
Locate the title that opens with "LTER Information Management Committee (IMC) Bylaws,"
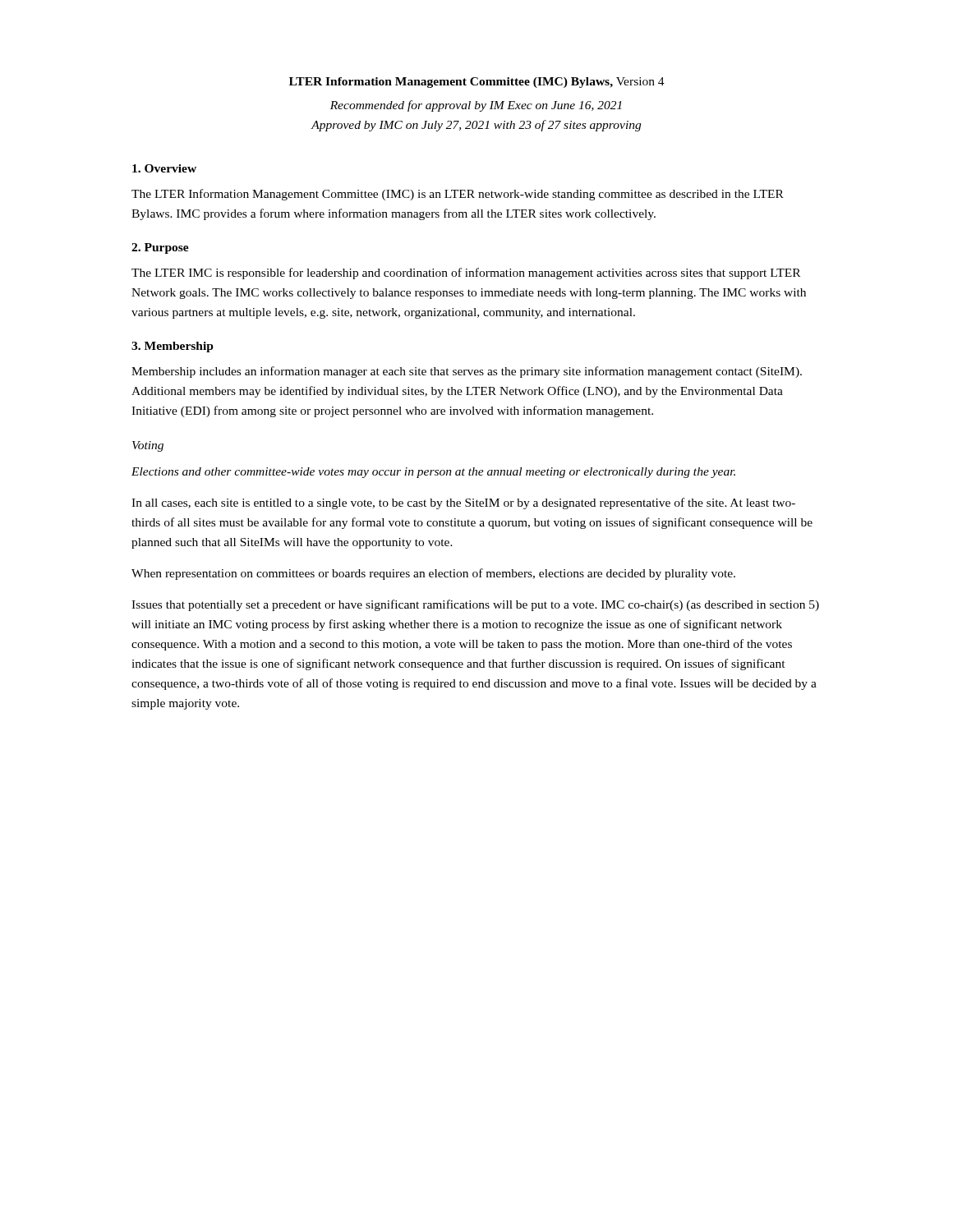pyautogui.click(x=476, y=81)
